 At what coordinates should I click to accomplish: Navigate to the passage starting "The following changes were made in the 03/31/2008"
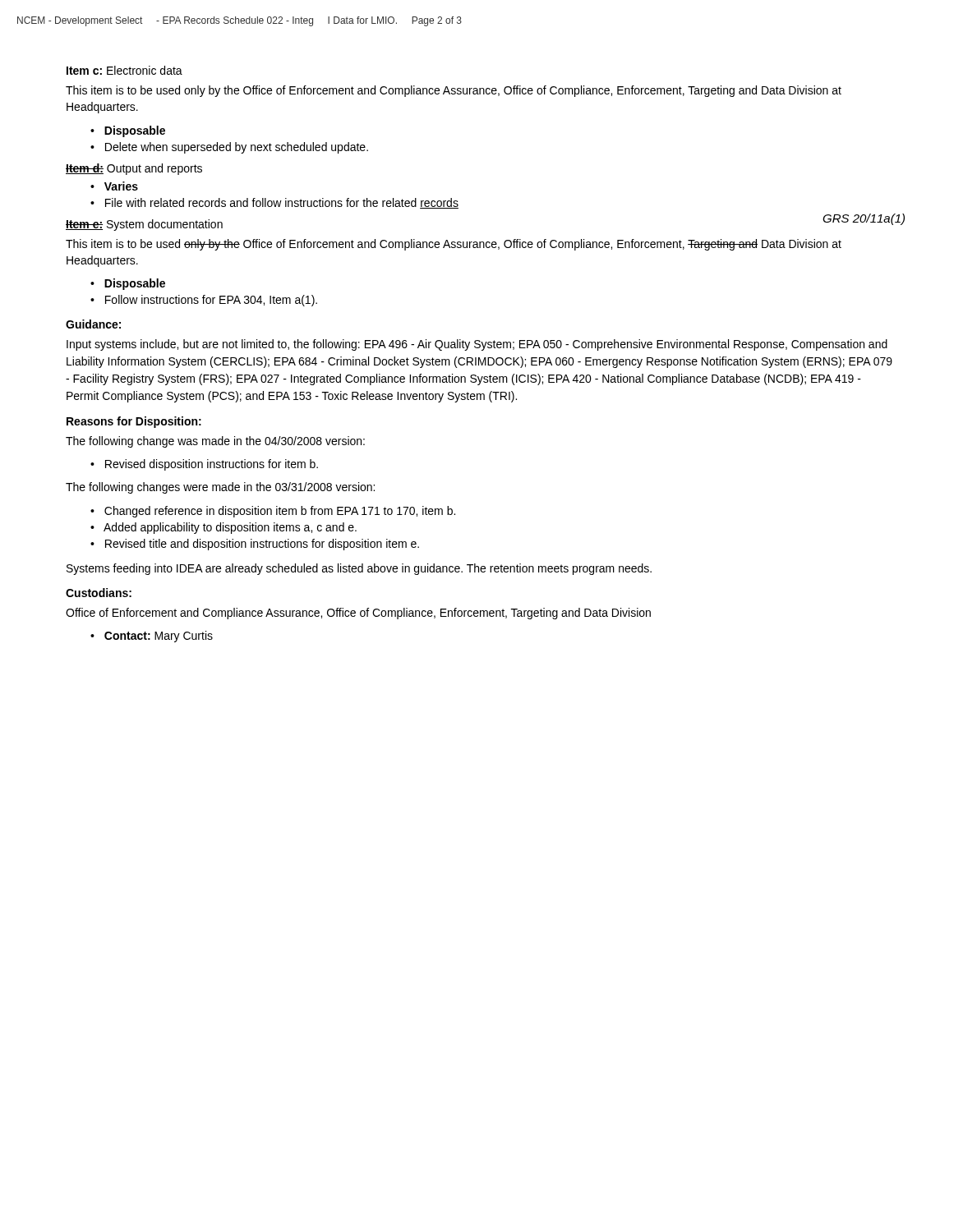220,488
